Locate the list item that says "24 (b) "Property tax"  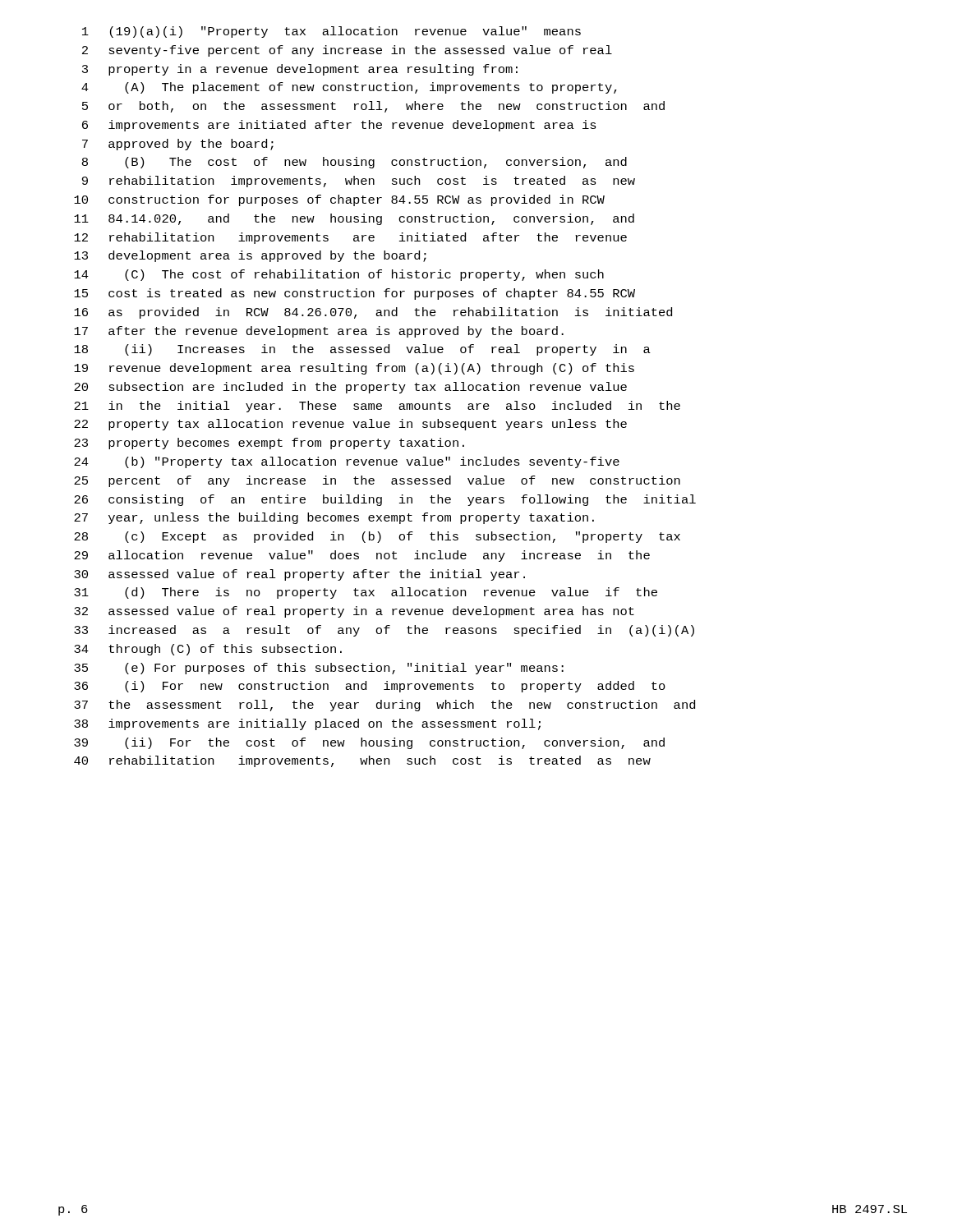pyautogui.click(x=483, y=491)
